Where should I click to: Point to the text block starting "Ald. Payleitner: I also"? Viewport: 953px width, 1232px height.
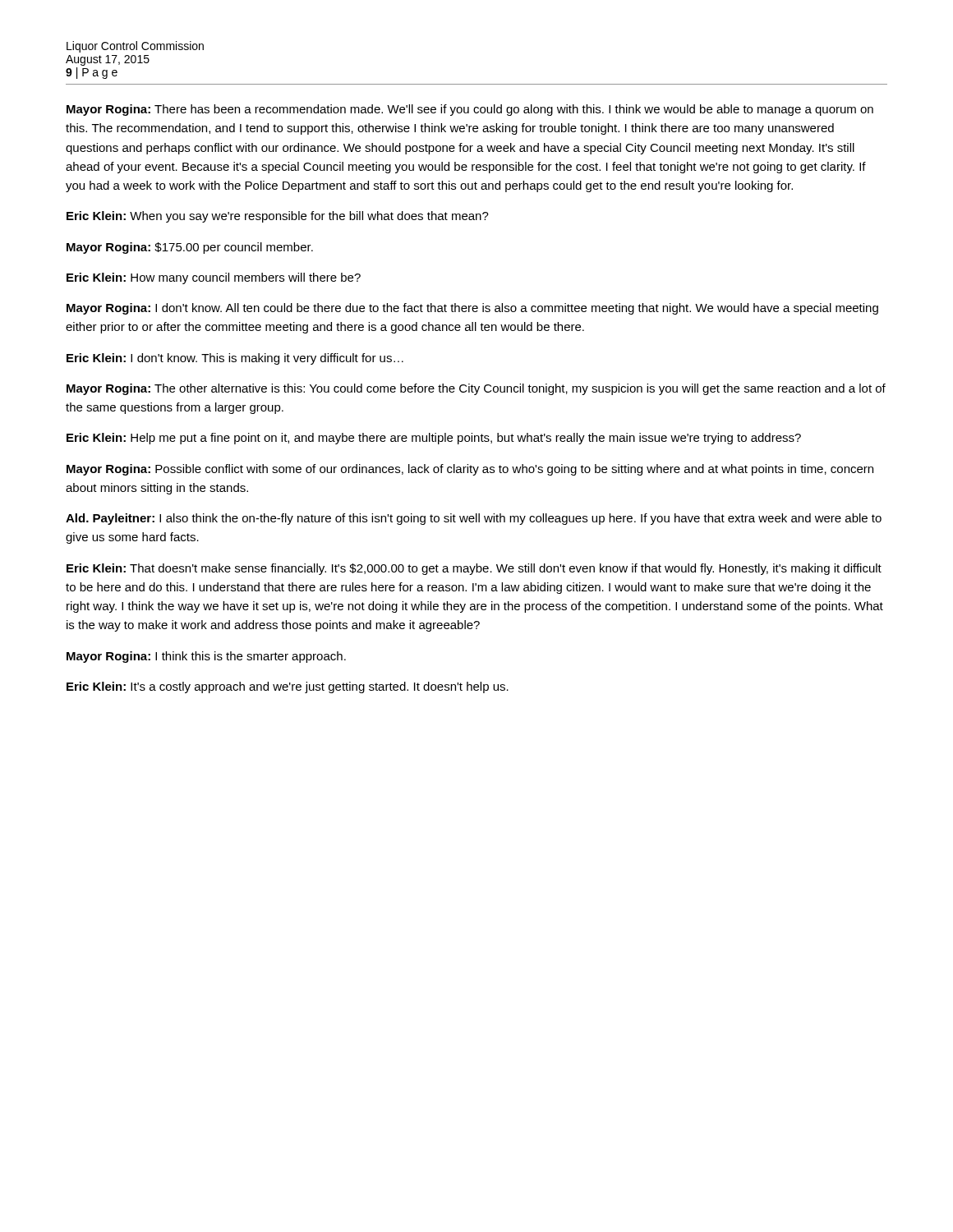tap(474, 527)
